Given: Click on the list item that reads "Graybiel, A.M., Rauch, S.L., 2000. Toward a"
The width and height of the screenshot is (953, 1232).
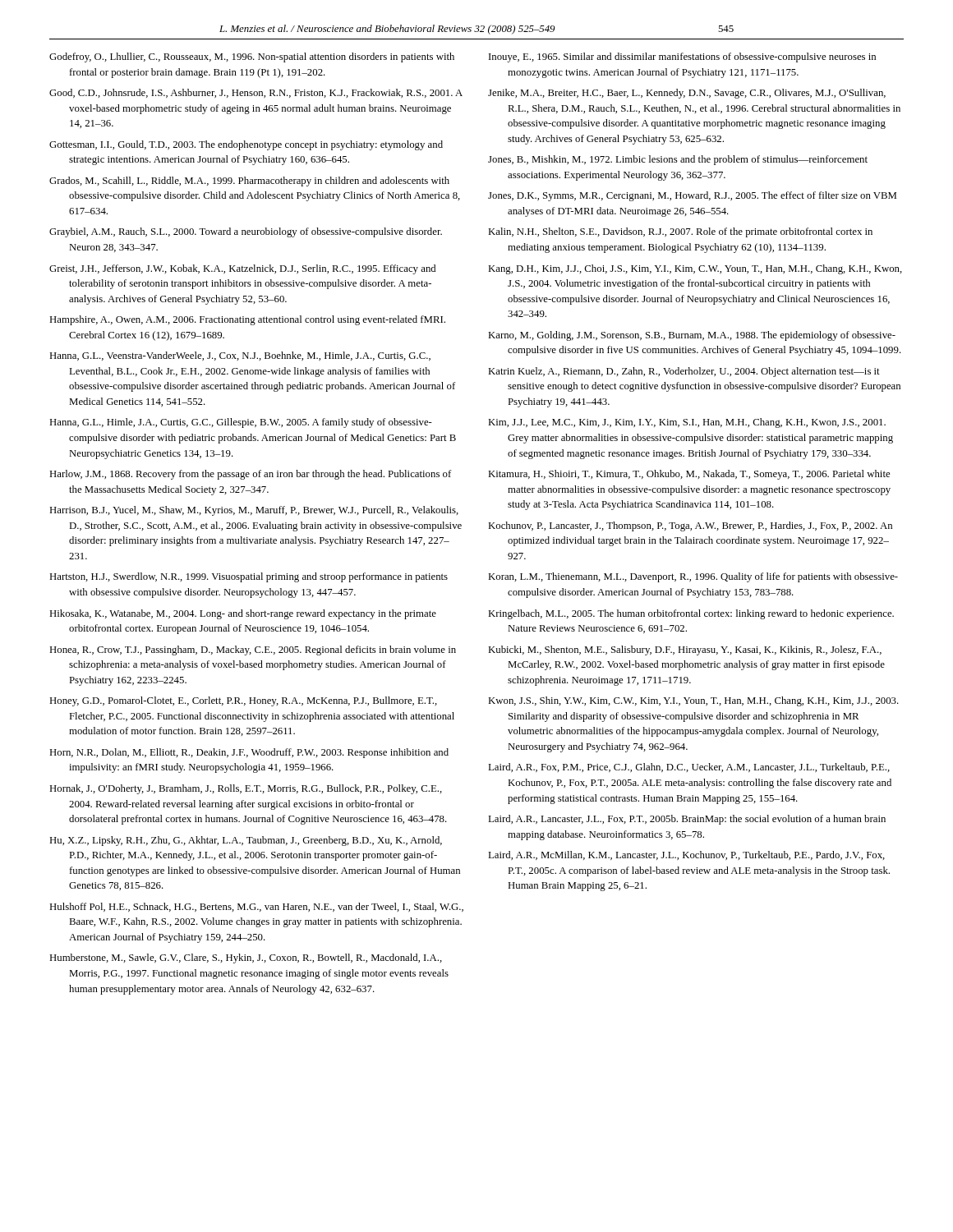Looking at the screenshot, I should [x=246, y=240].
